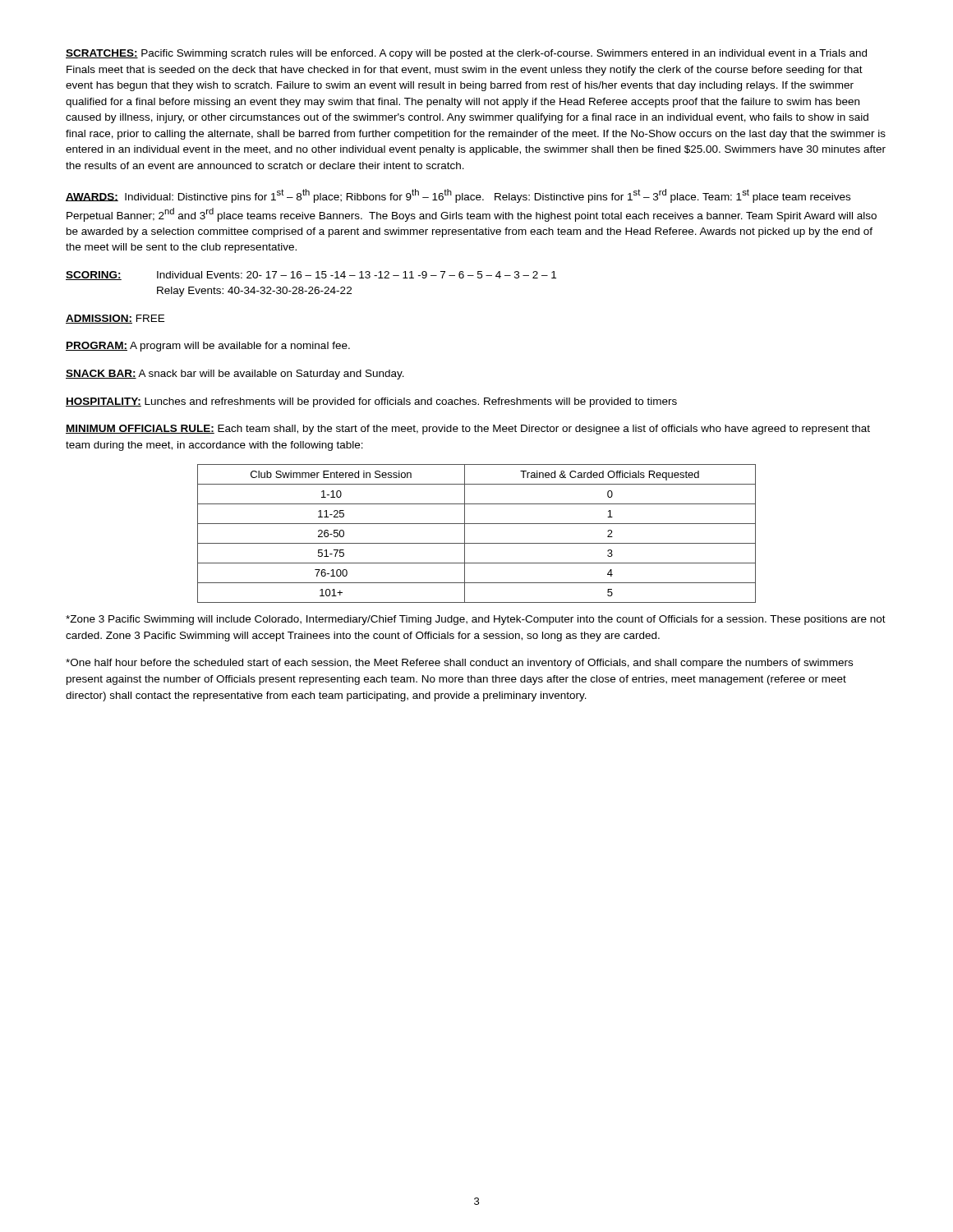The width and height of the screenshot is (953, 1232).
Task: Find the passage starting "SNACK BAR: A"
Action: tap(235, 373)
